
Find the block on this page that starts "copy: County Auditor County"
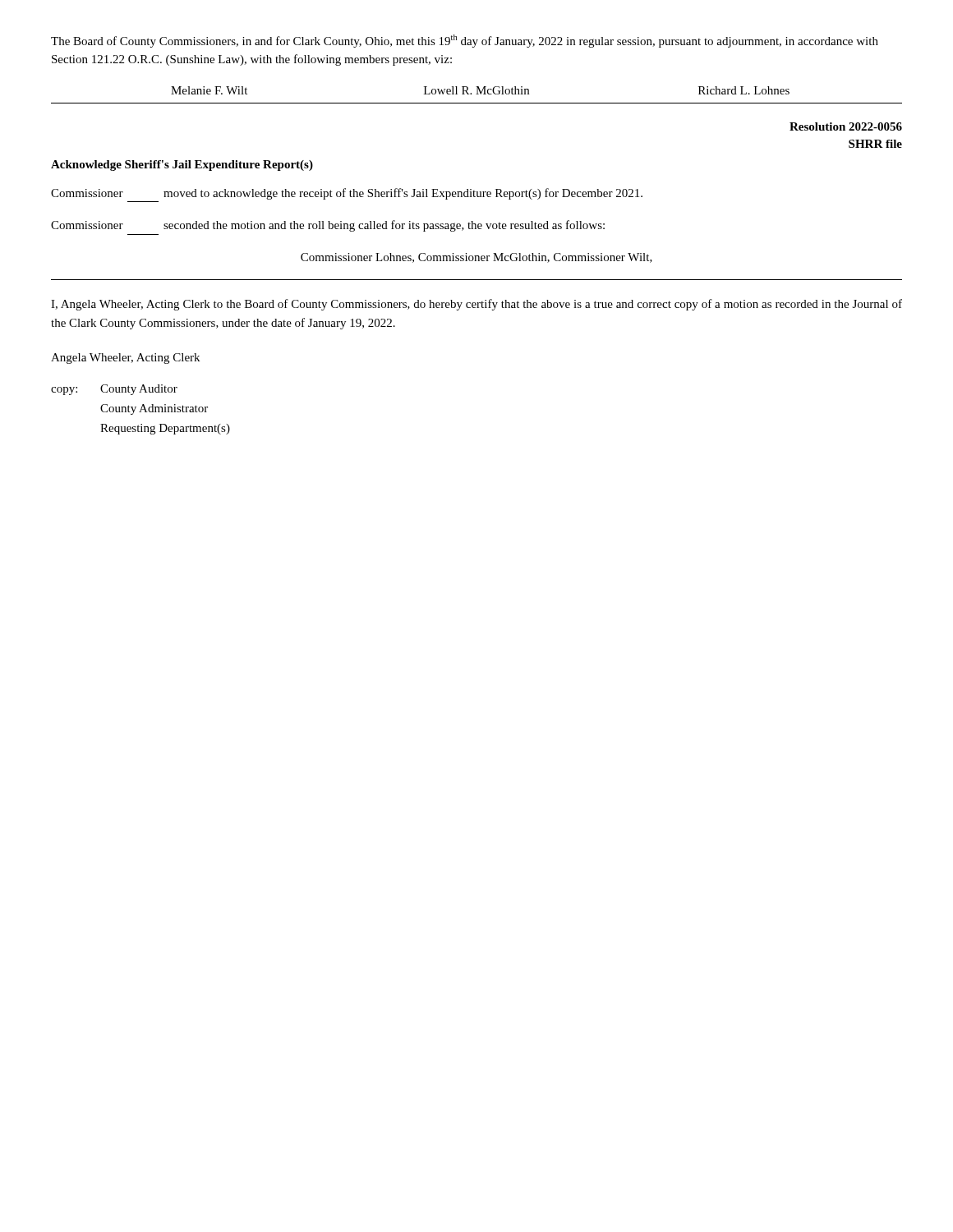(x=140, y=408)
